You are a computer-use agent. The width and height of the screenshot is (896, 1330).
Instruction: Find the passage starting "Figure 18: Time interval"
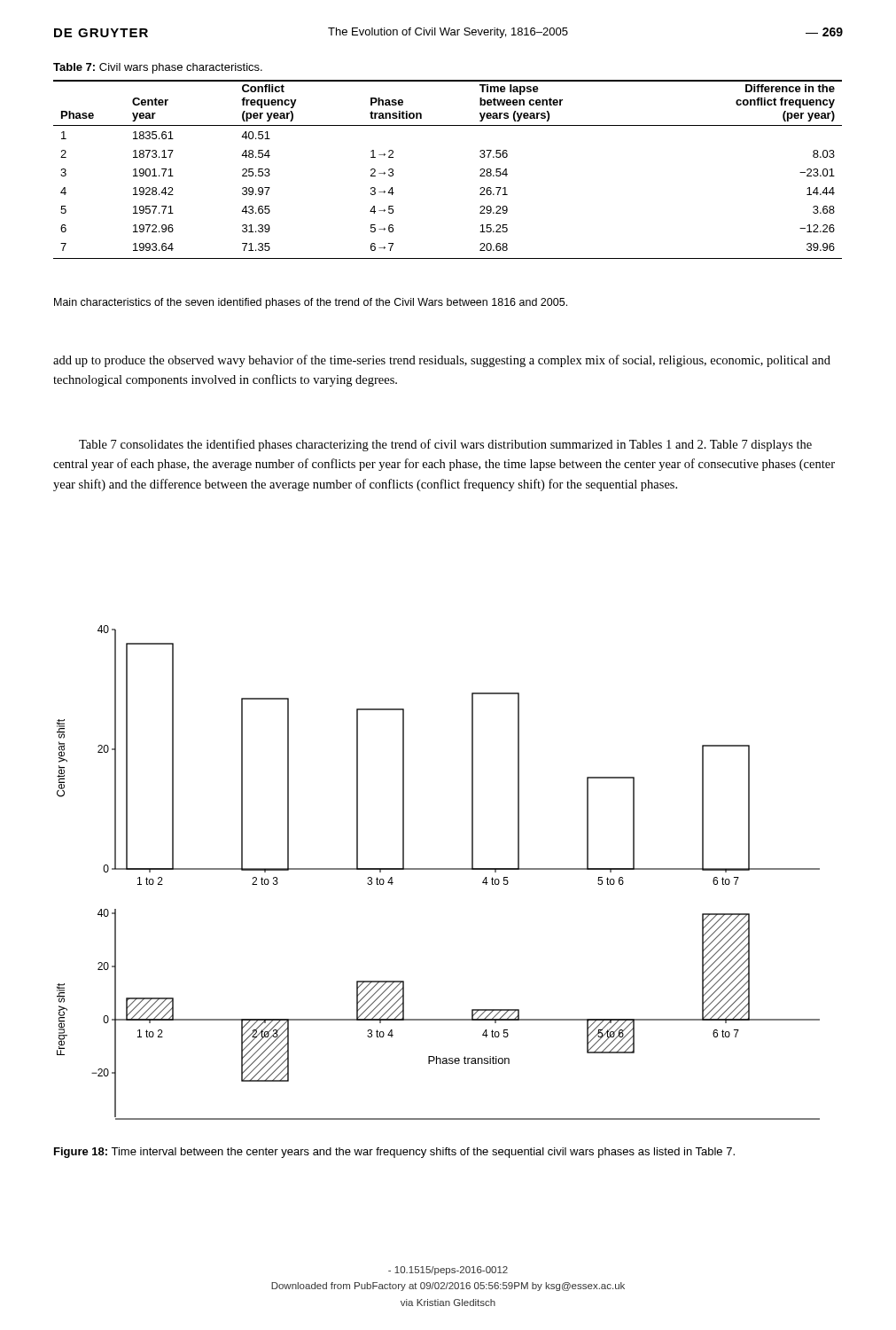pyautogui.click(x=394, y=1151)
